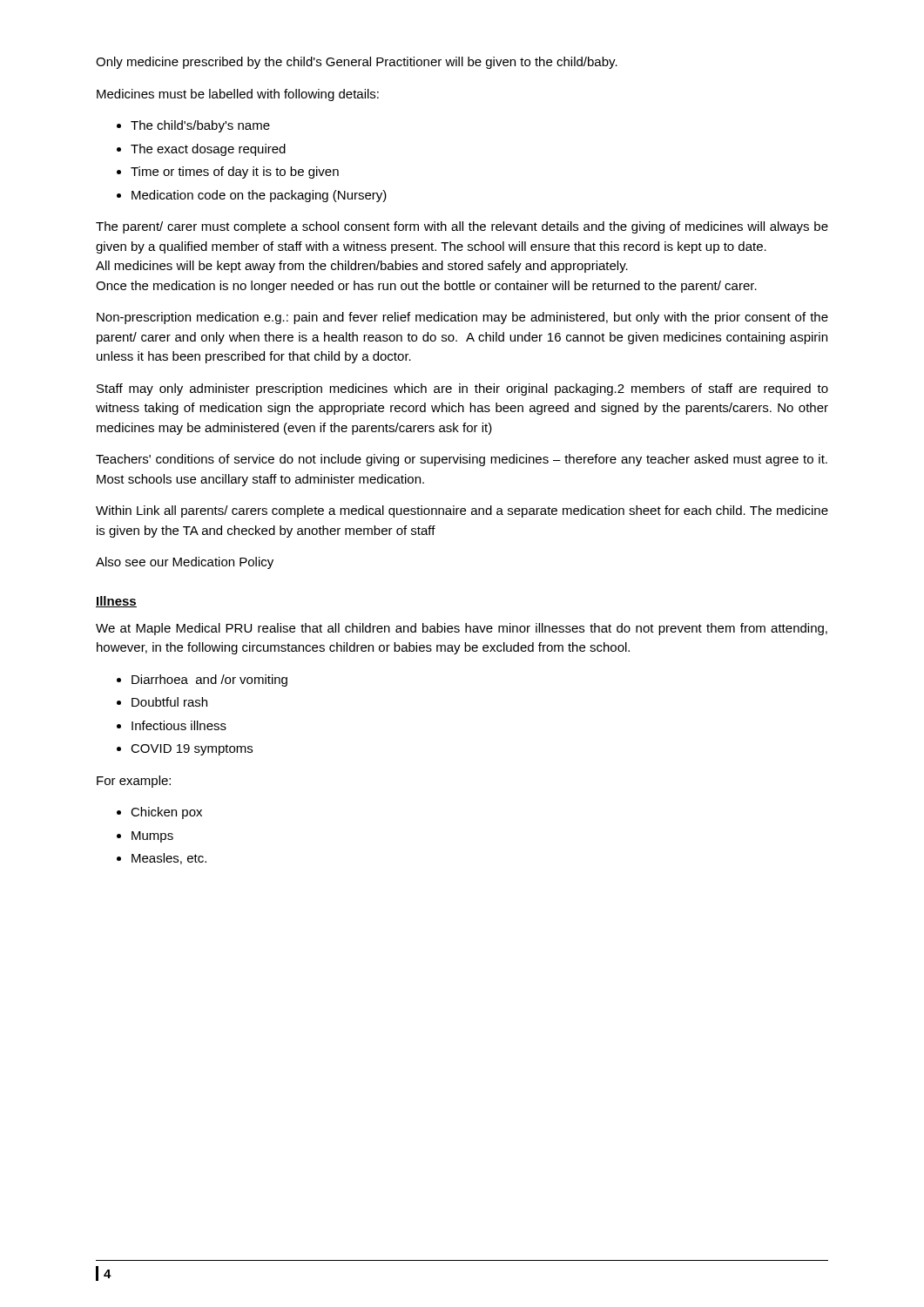Locate the text "The child's/baby's name"
The image size is (924, 1307).
pyautogui.click(x=200, y=125)
